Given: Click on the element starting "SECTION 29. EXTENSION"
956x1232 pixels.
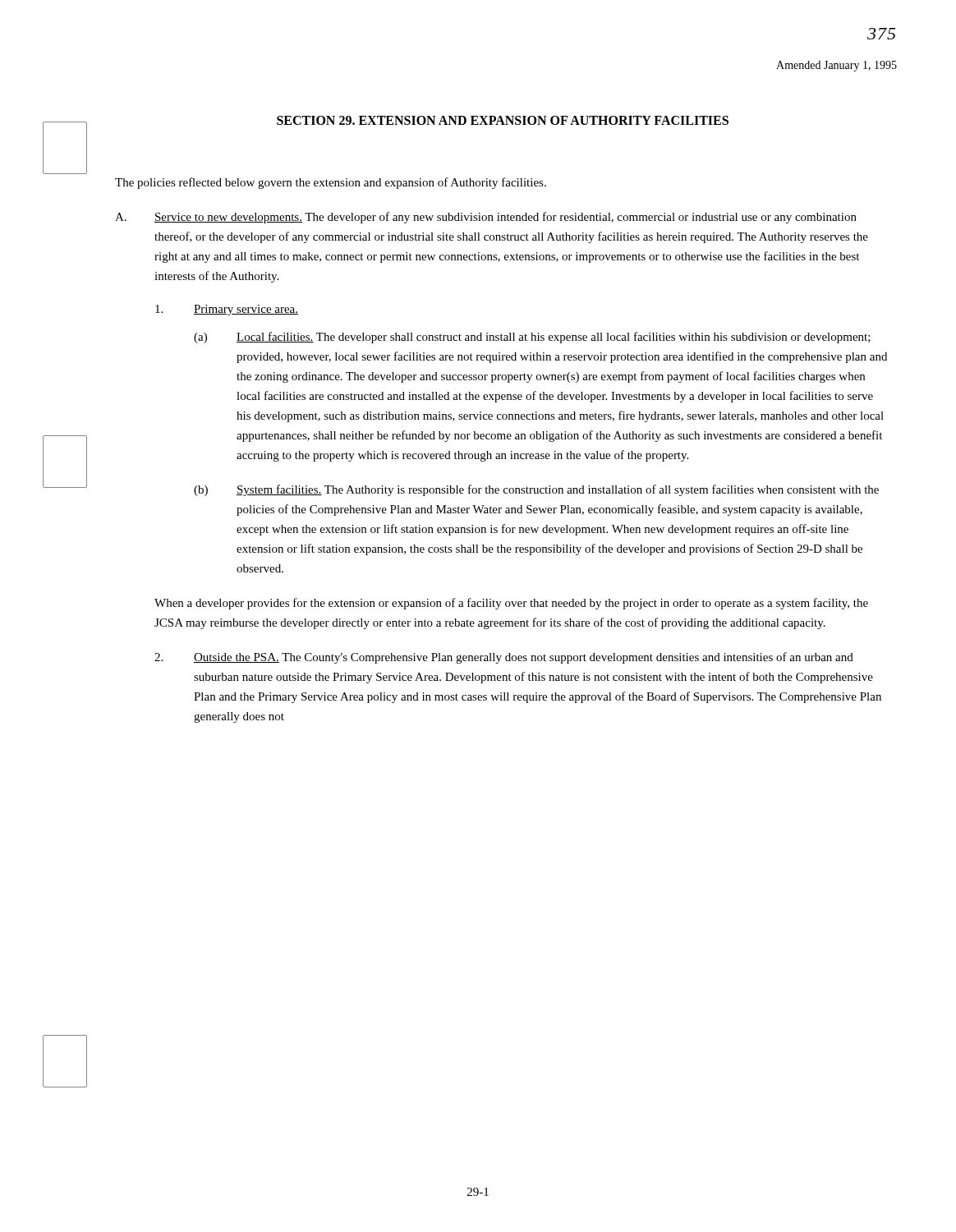Looking at the screenshot, I should [503, 120].
